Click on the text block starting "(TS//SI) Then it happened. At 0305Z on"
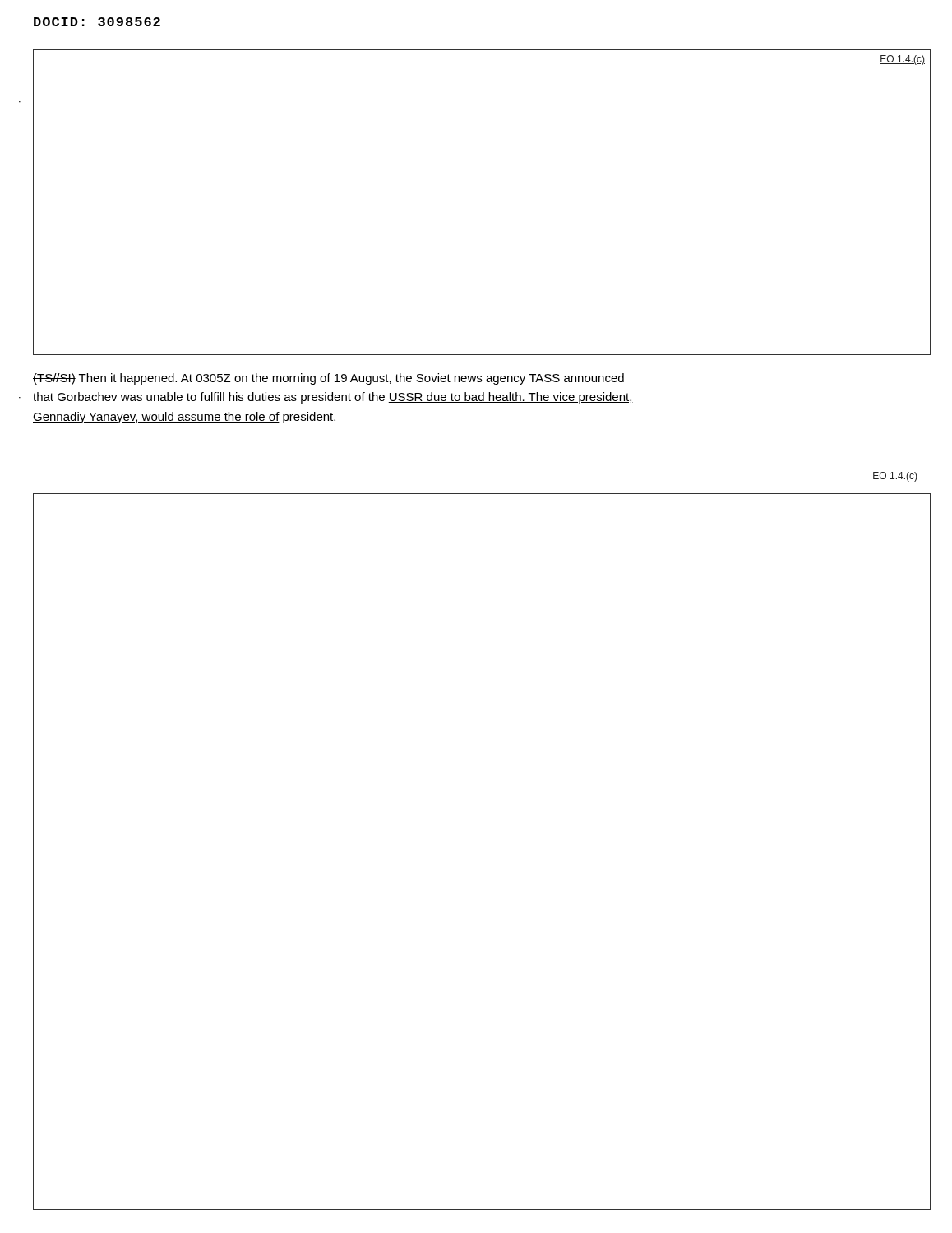This screenshot has width=952, height=1233. click(x=333, y=397)
